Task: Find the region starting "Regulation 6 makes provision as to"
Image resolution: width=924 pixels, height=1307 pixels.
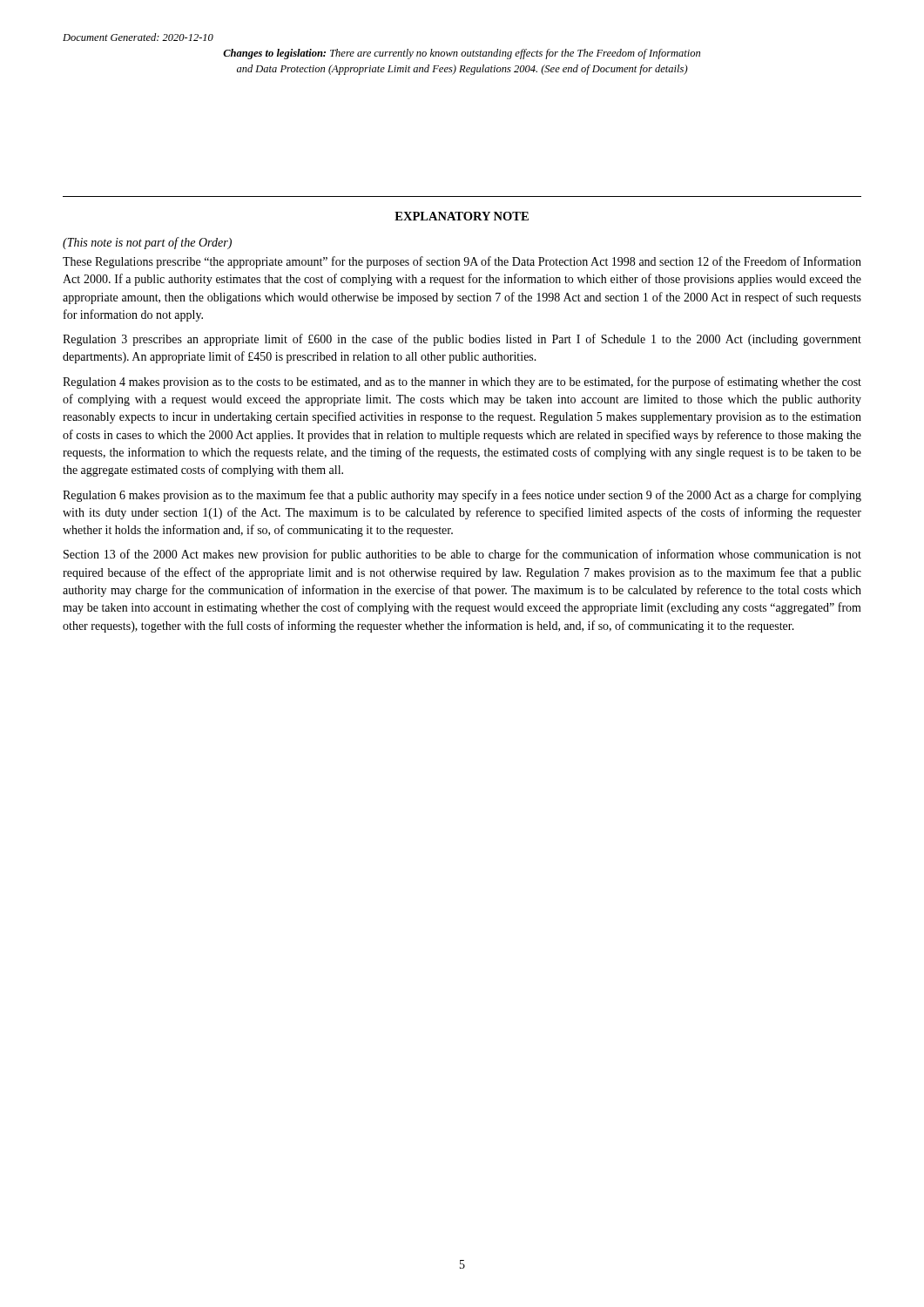Action: click(462, 513)
